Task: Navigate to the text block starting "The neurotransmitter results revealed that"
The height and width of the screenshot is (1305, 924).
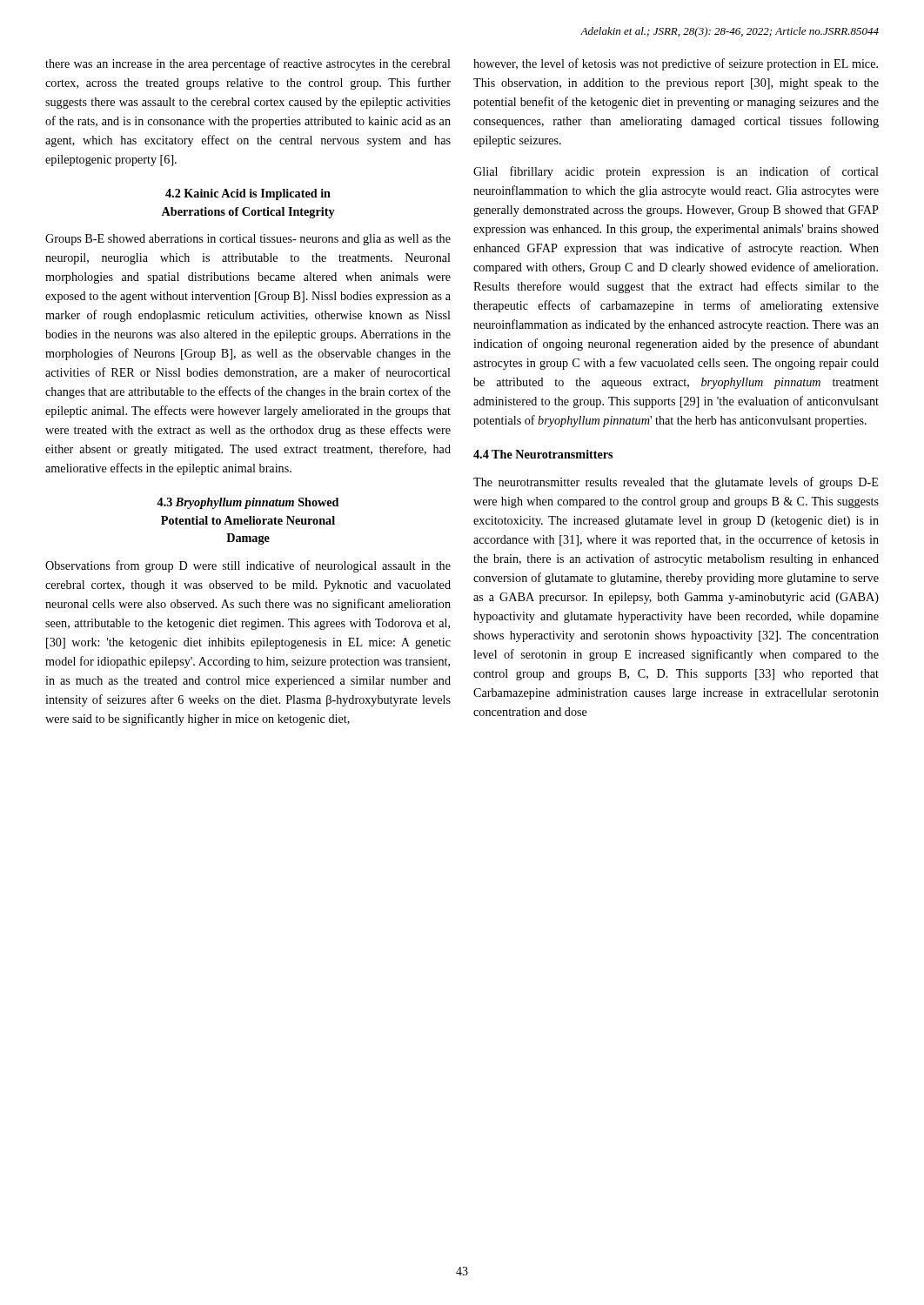Action: (676, 596)
